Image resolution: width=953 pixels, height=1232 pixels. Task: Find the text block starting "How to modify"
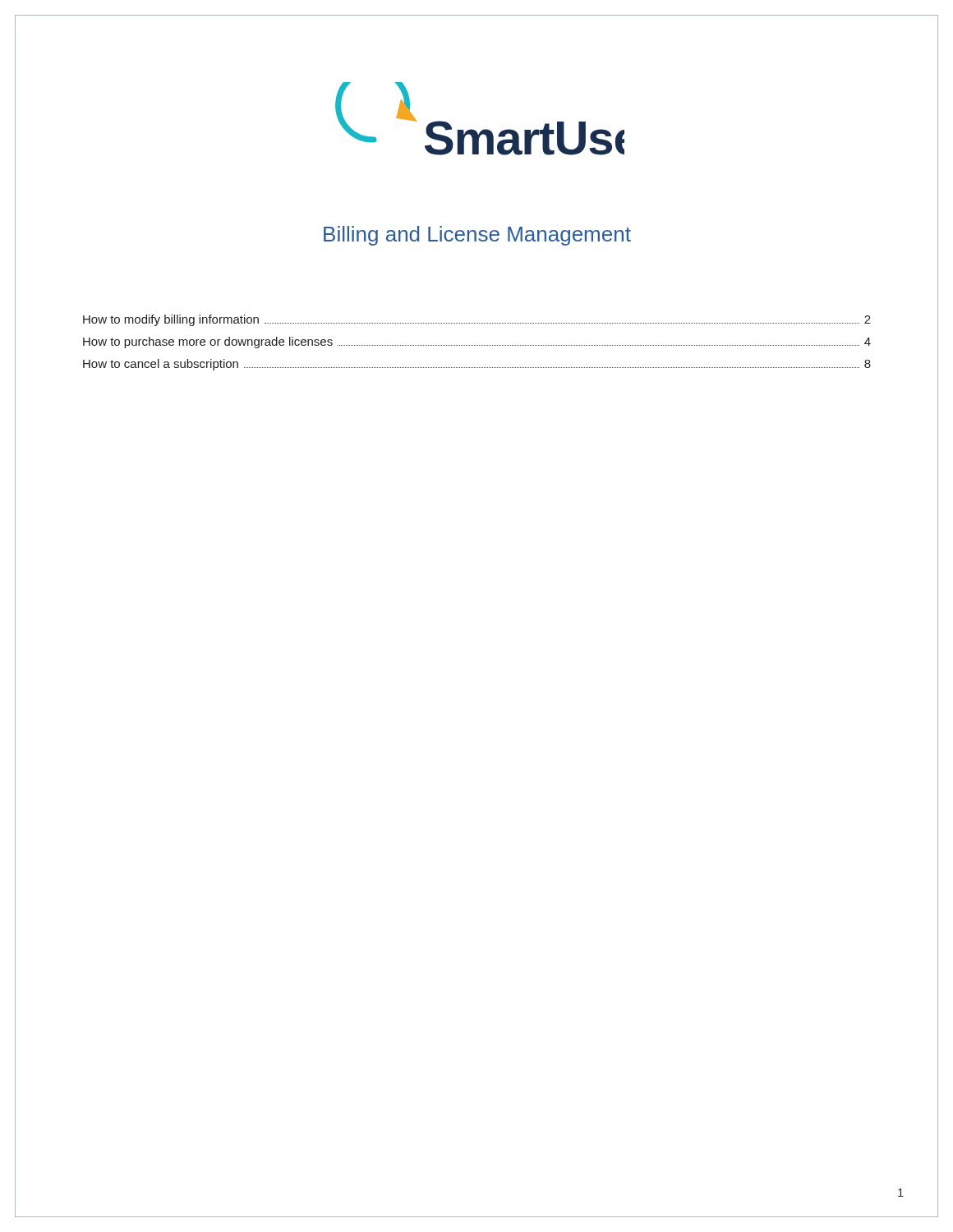coord(476,319)
